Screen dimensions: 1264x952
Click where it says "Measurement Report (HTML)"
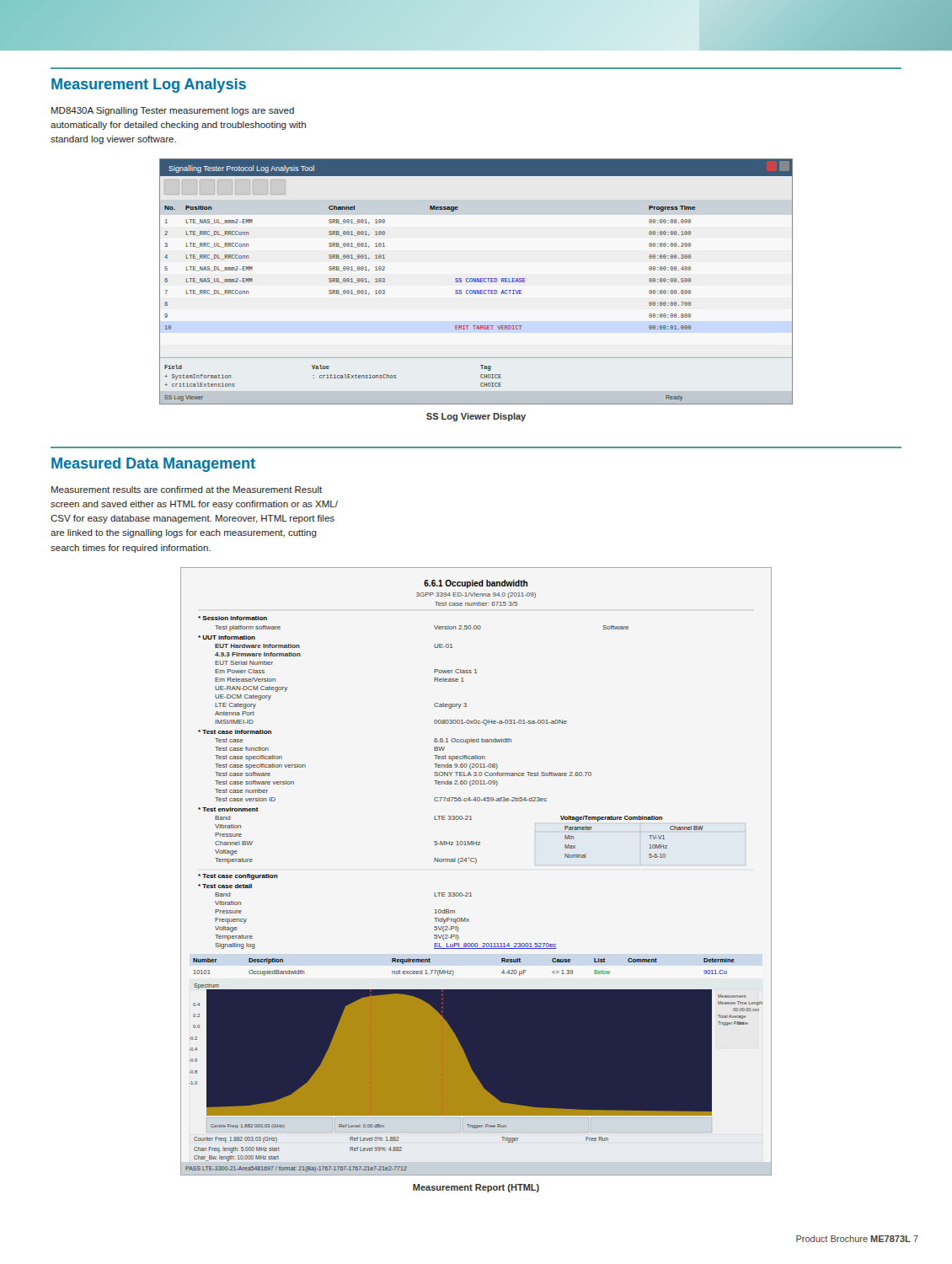[476, 1187]
